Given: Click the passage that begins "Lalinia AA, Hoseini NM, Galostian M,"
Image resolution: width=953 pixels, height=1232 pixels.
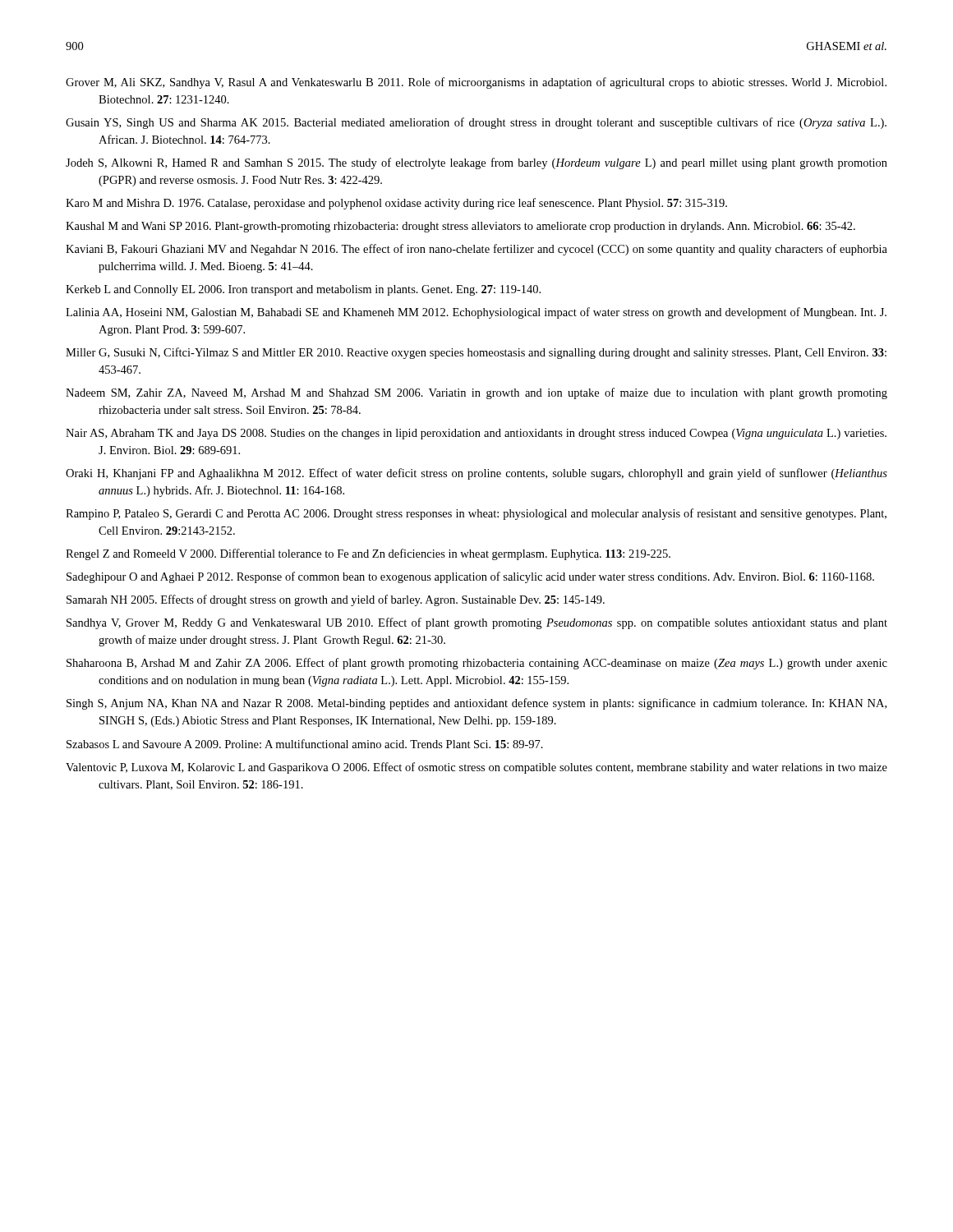Looking at the screenshot, I should coord(476,321).
